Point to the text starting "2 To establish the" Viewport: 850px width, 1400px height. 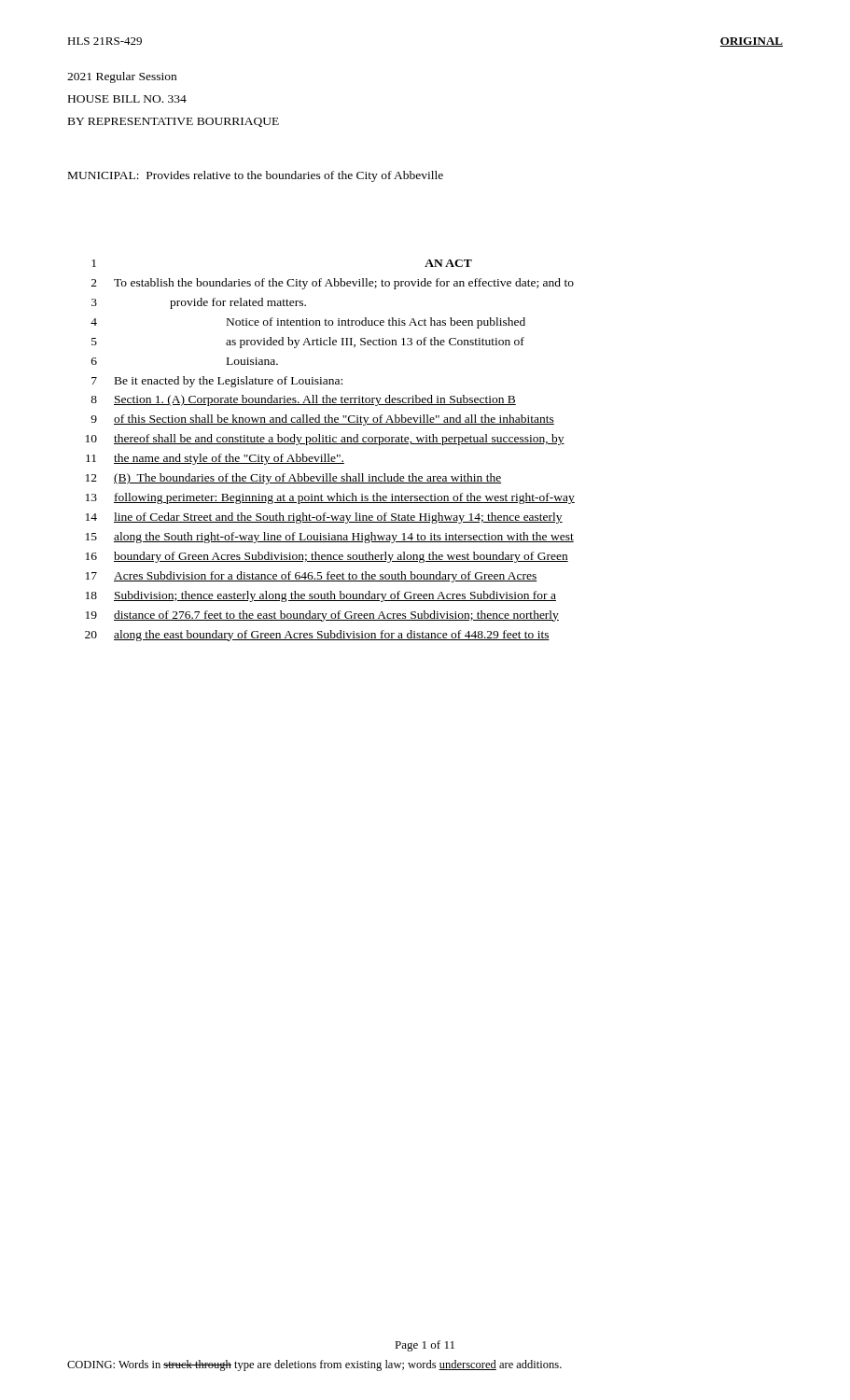click(425, 283)
